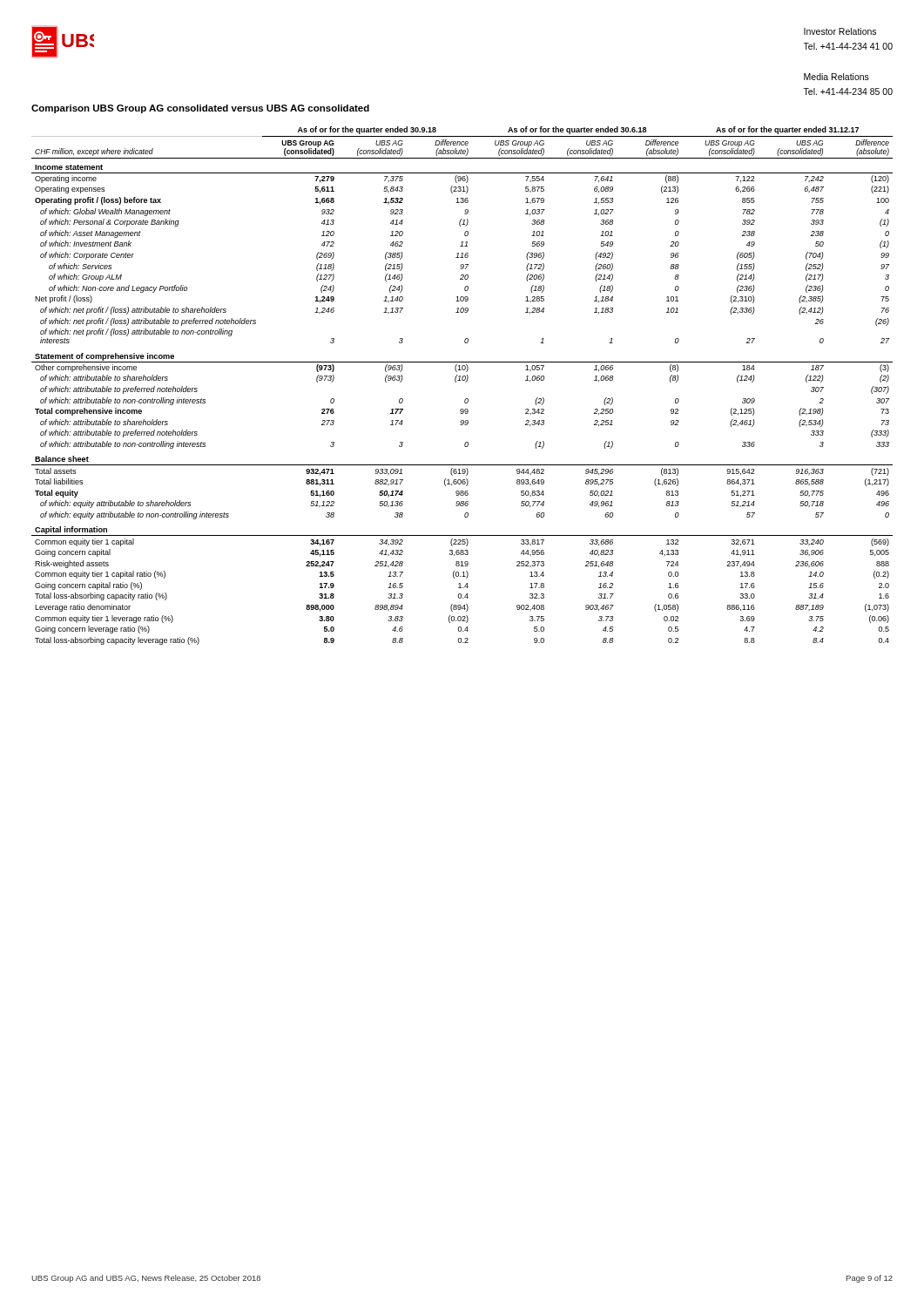Find the text block that reads "Investor Relations Tel. +41-44-234 41 00"

coord(848,62)
